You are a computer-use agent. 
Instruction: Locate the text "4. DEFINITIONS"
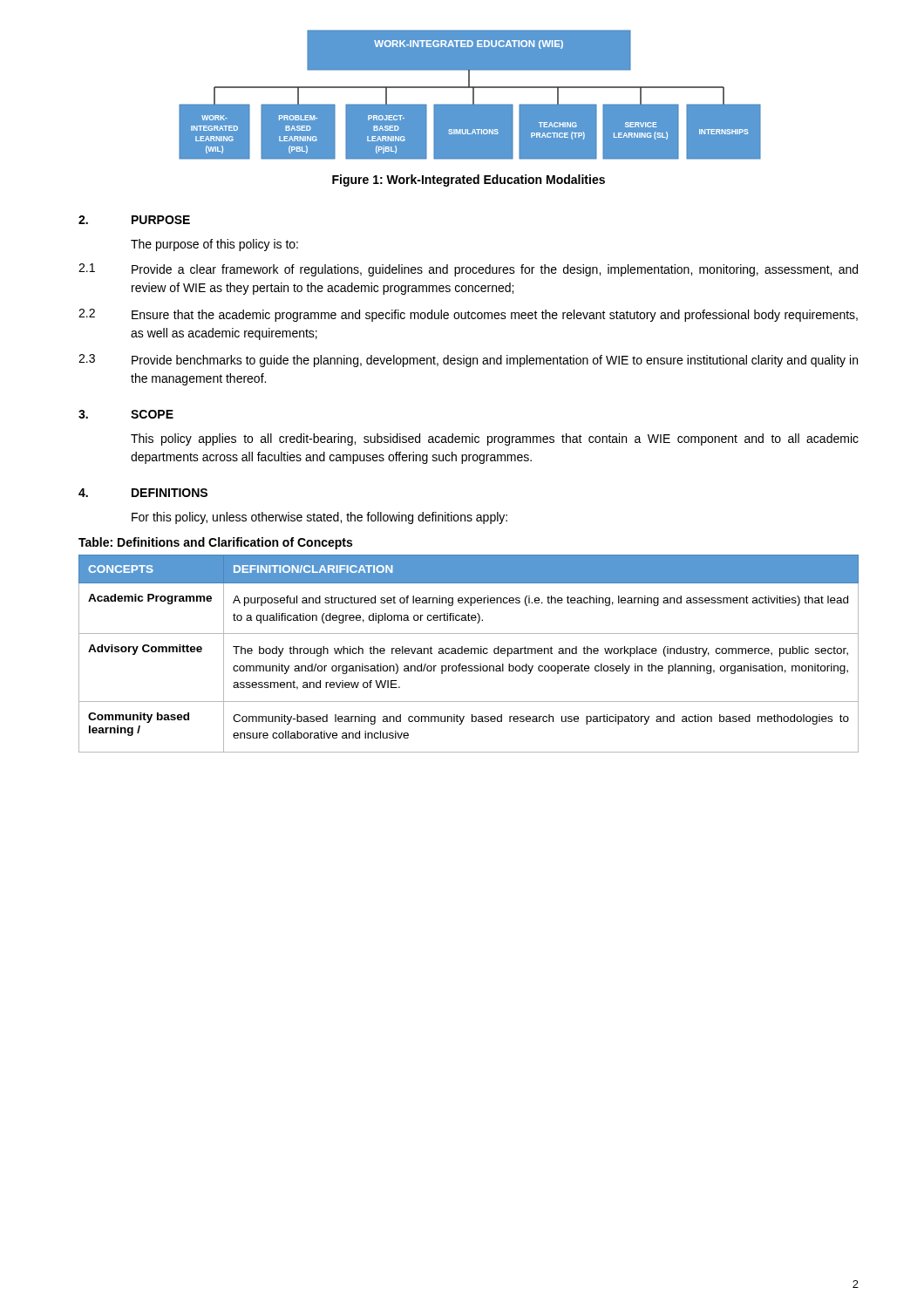click(x=143, y=493)
